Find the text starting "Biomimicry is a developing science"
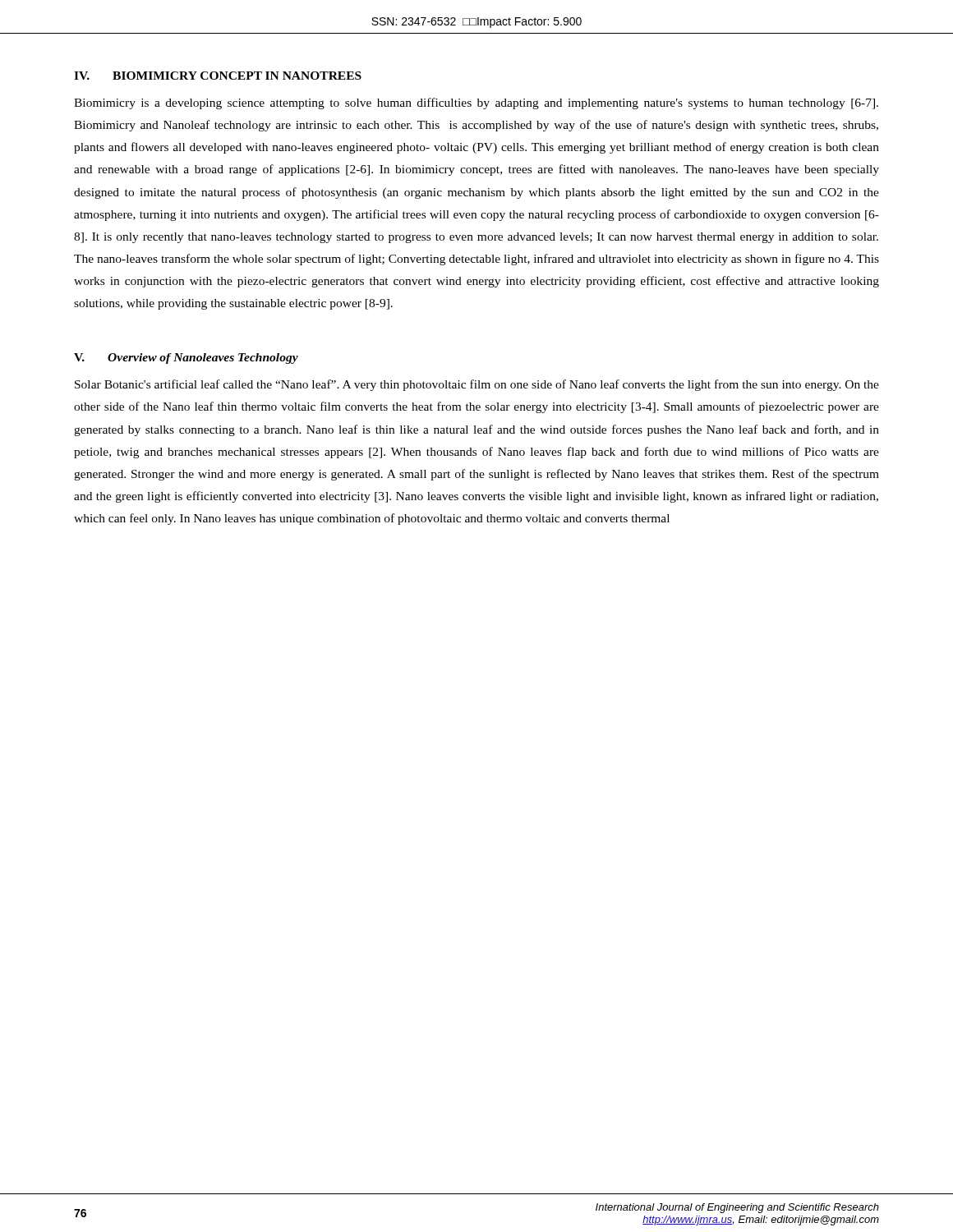Viewport: 953px width, 1232px height. (476, 202)
